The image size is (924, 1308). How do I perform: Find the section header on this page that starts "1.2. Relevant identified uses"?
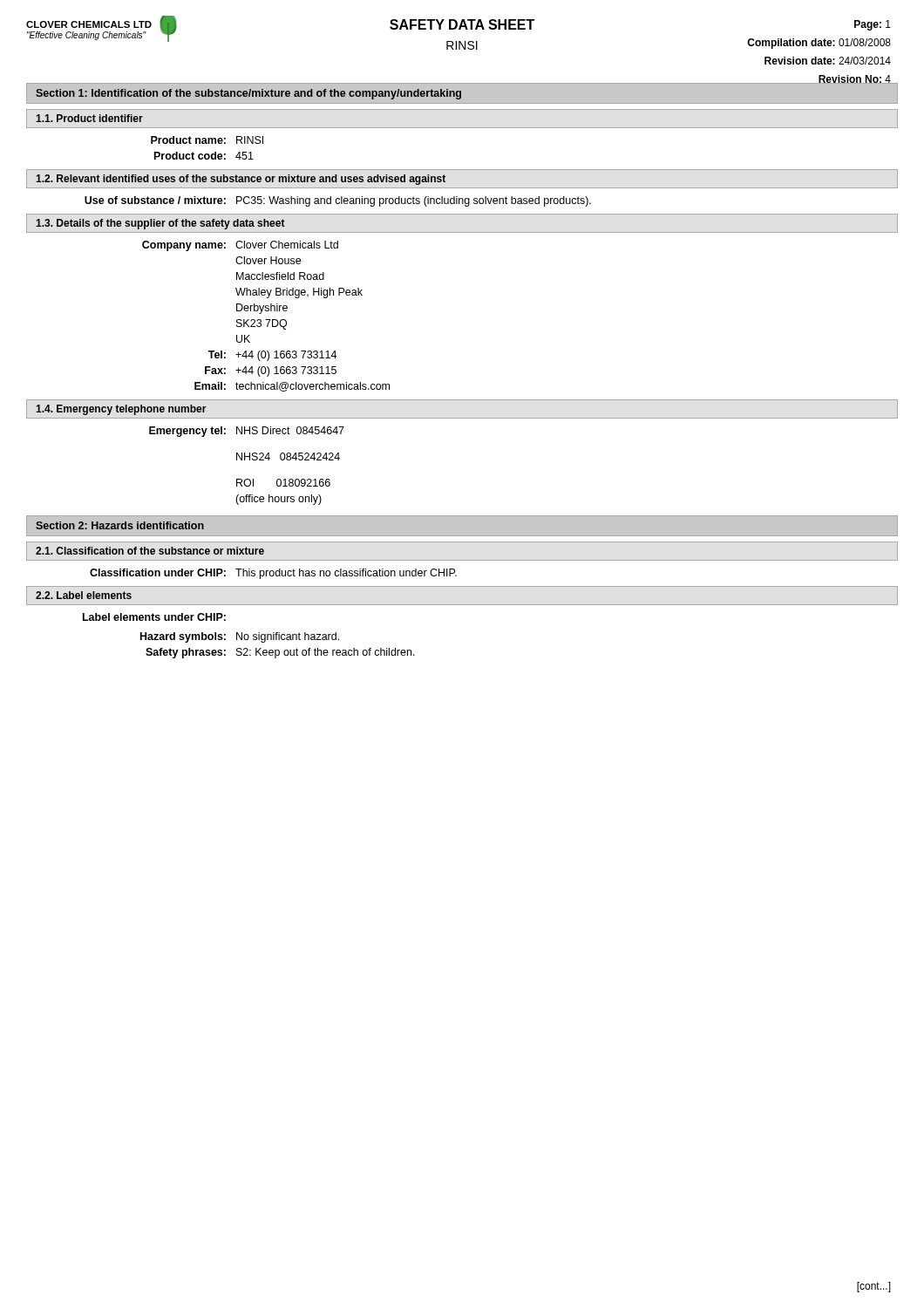[x=241, y=179]
